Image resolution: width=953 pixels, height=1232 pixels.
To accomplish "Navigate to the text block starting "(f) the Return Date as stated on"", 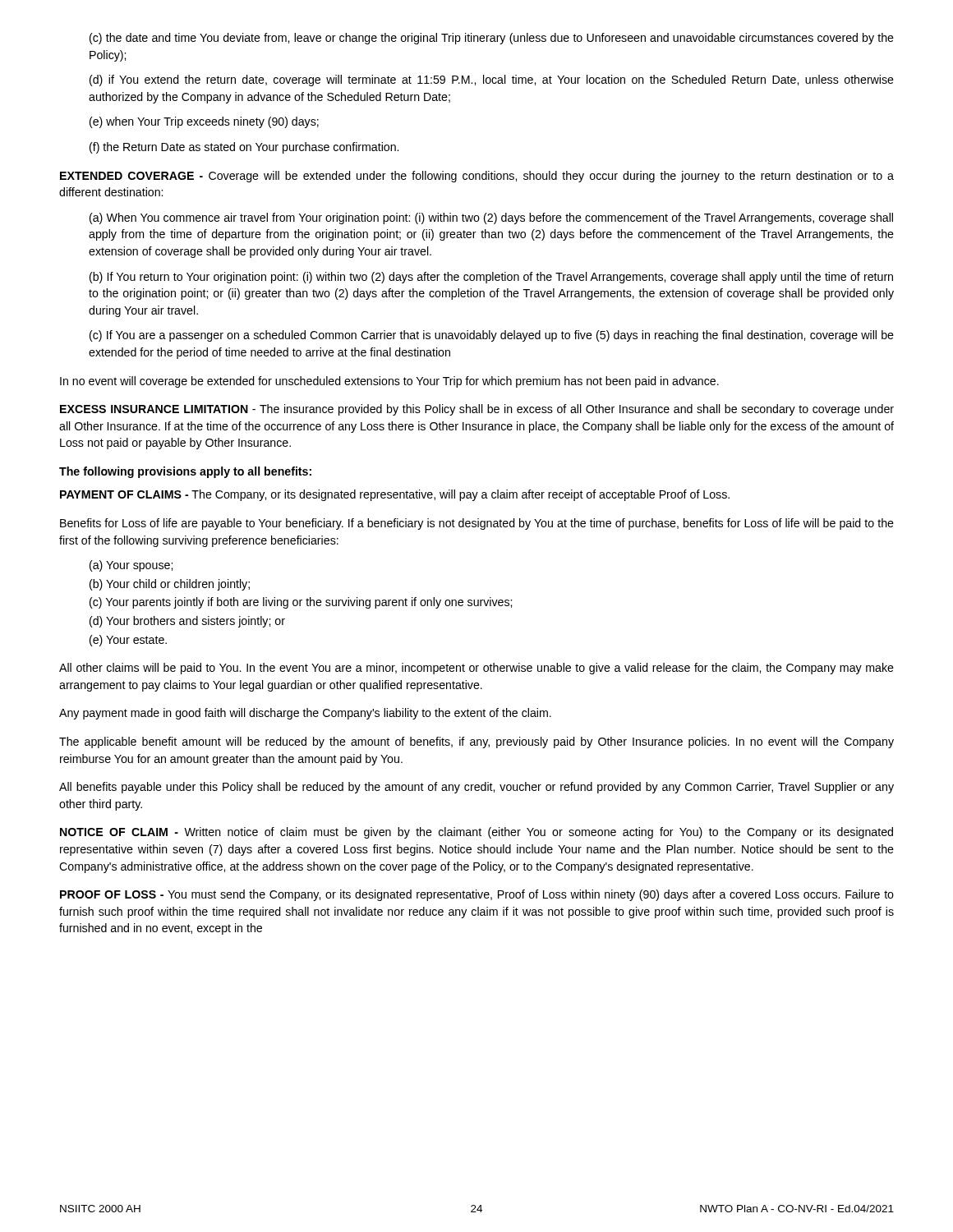I will pos(244,147).
